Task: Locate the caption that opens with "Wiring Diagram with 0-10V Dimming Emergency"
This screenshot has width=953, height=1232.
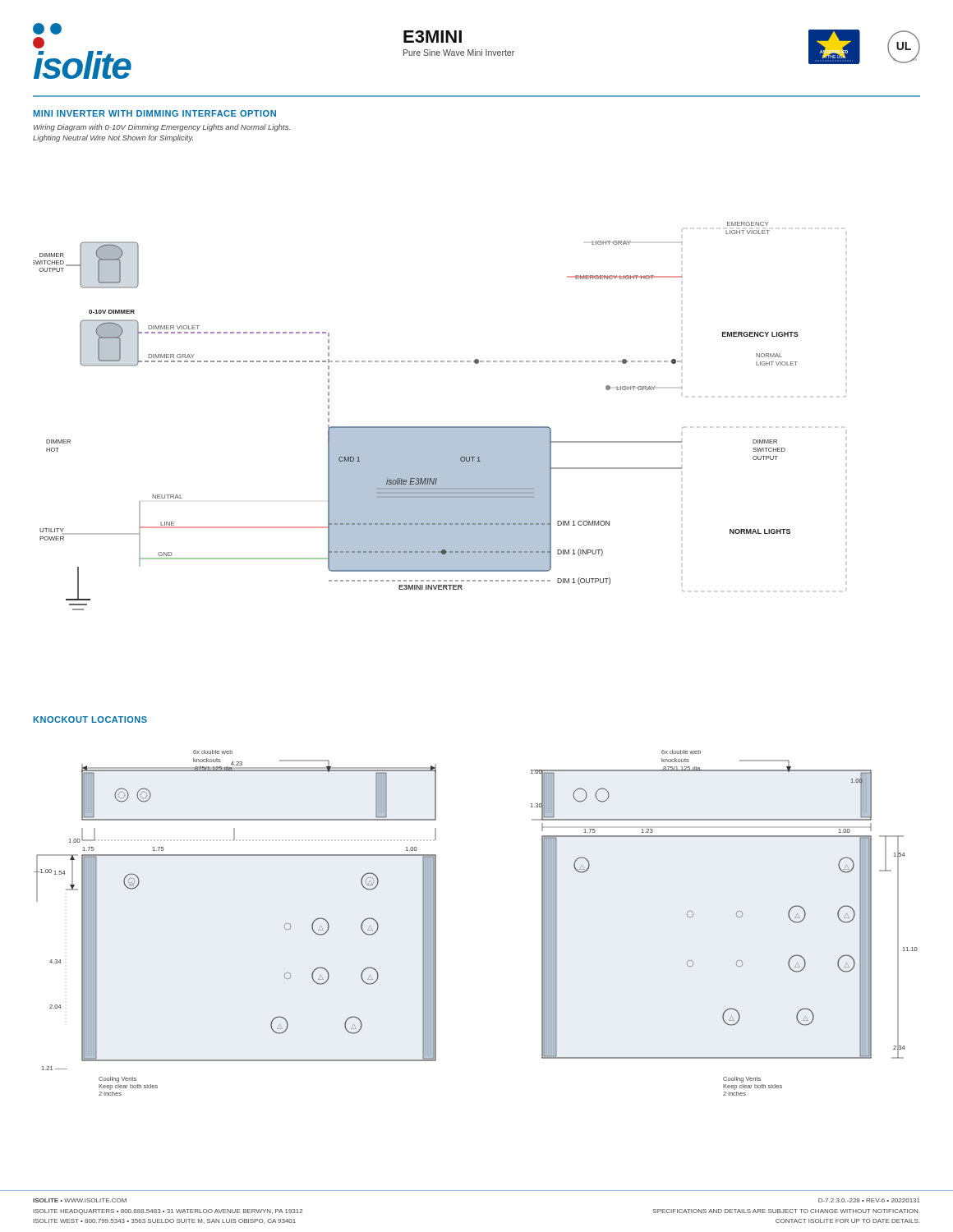Action: click(x=162, y=132)
